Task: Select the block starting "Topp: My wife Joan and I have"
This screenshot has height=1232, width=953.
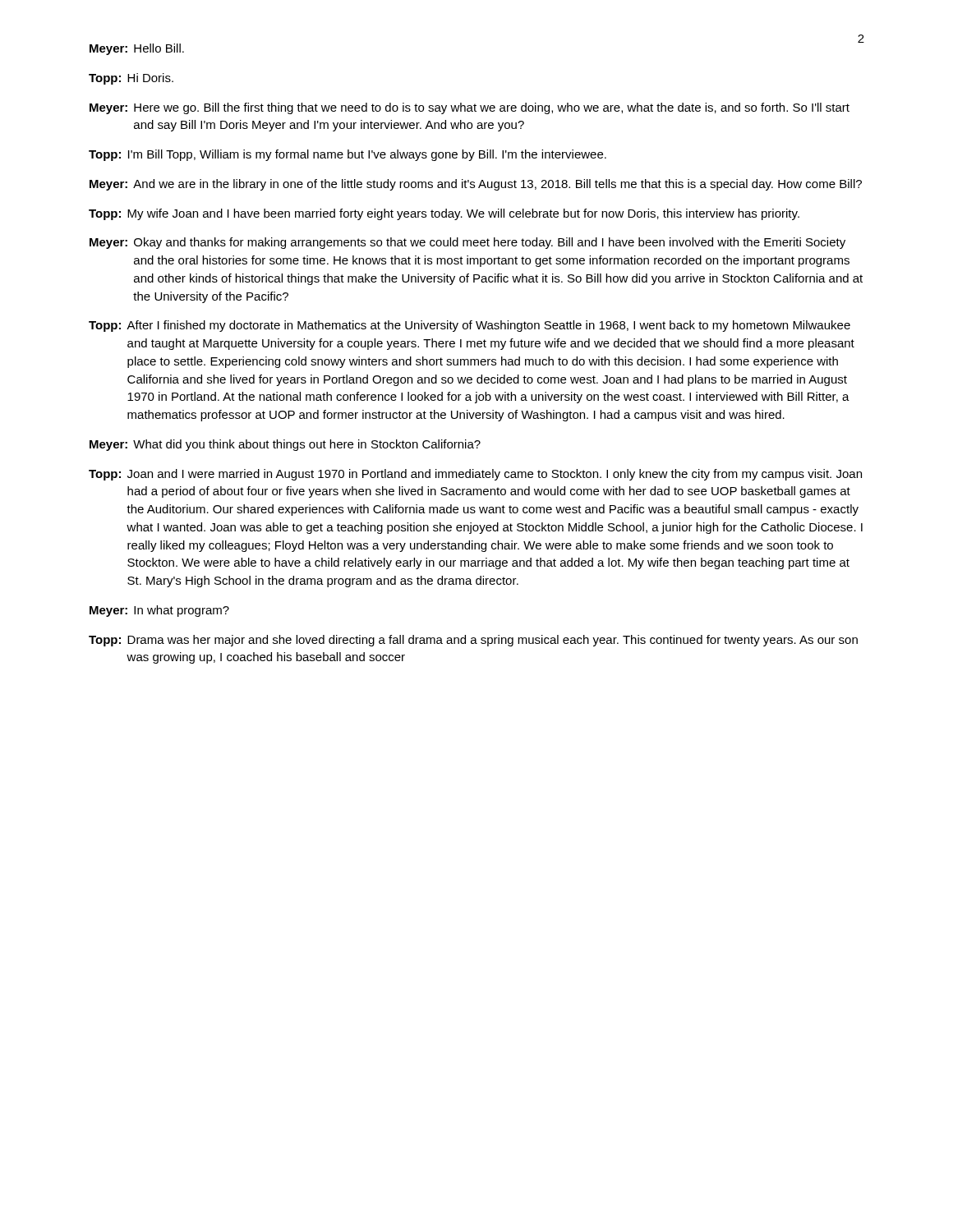Action: tap(476, 213)
